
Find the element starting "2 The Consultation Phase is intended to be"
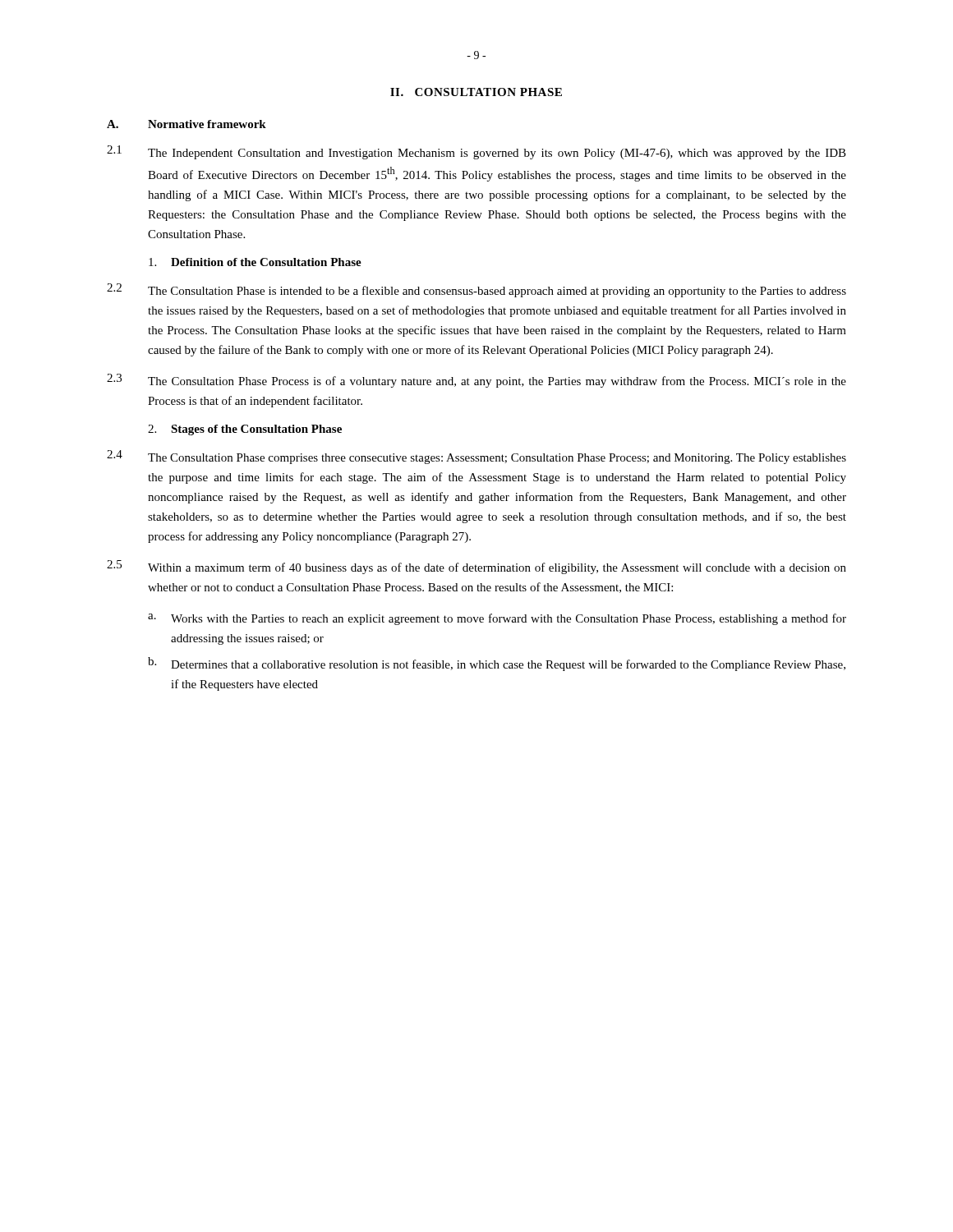476,320
